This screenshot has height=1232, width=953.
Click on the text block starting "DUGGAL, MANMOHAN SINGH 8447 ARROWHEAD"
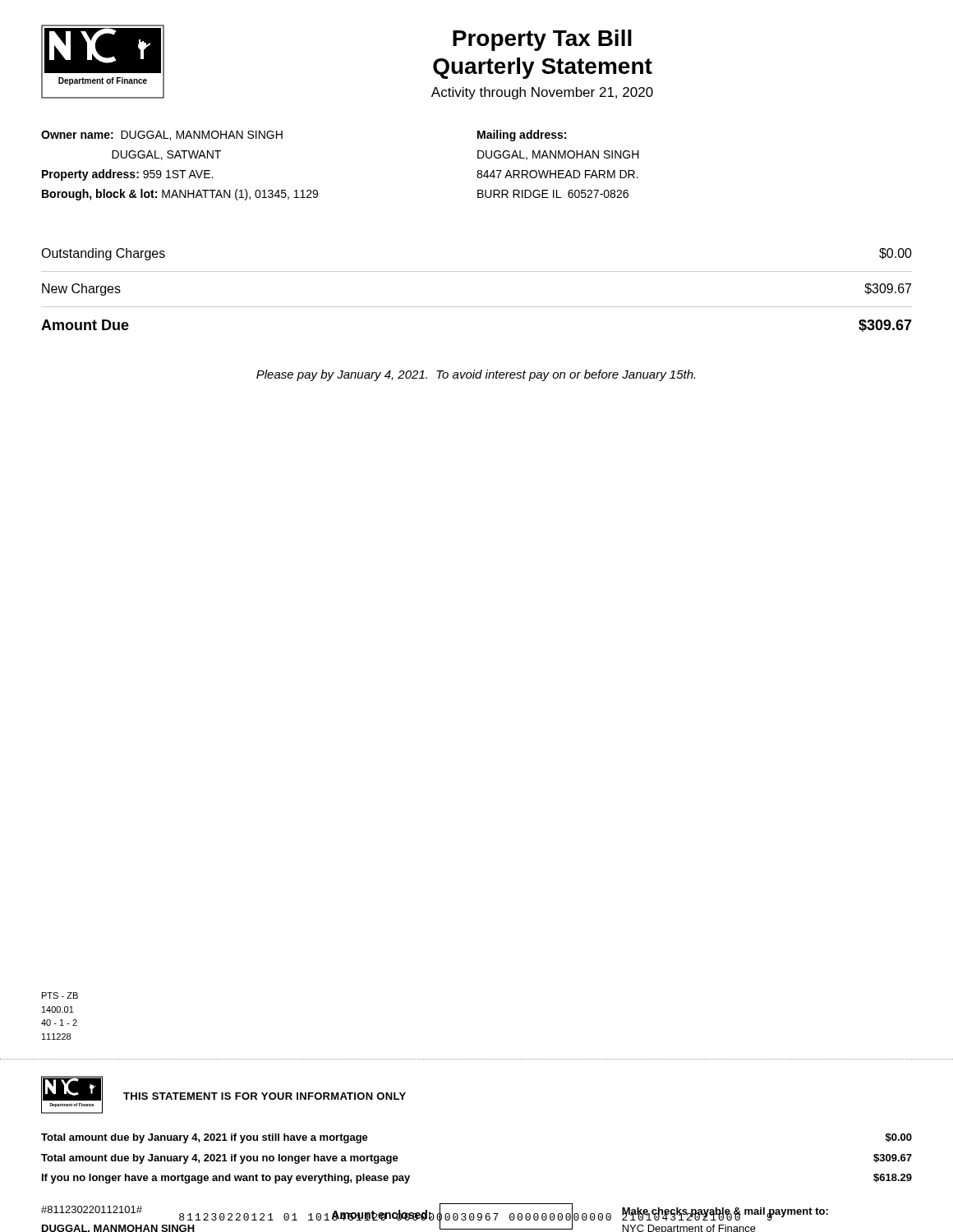click(118, 1227)
